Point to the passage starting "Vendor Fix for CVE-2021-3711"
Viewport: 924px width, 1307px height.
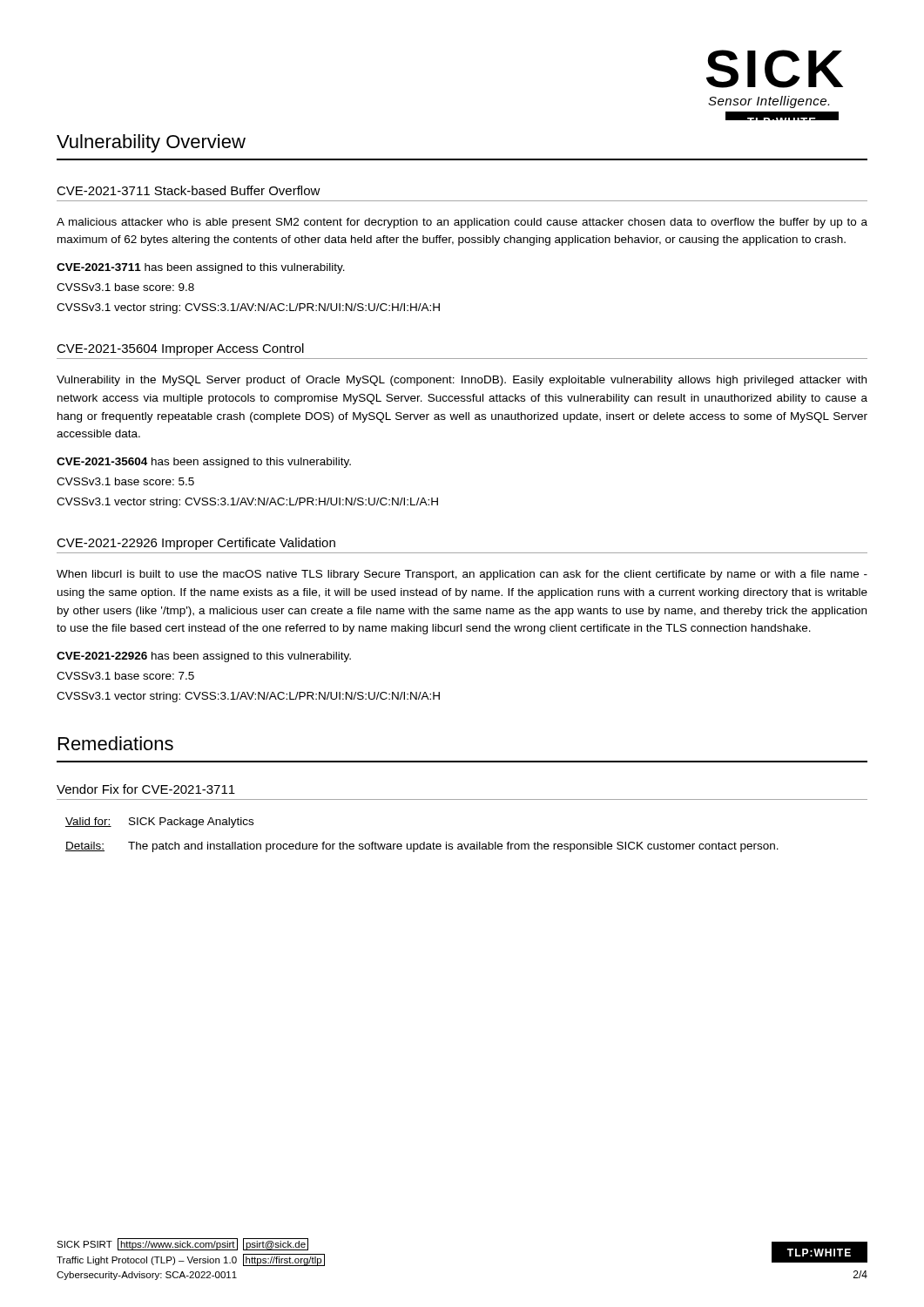462,791
